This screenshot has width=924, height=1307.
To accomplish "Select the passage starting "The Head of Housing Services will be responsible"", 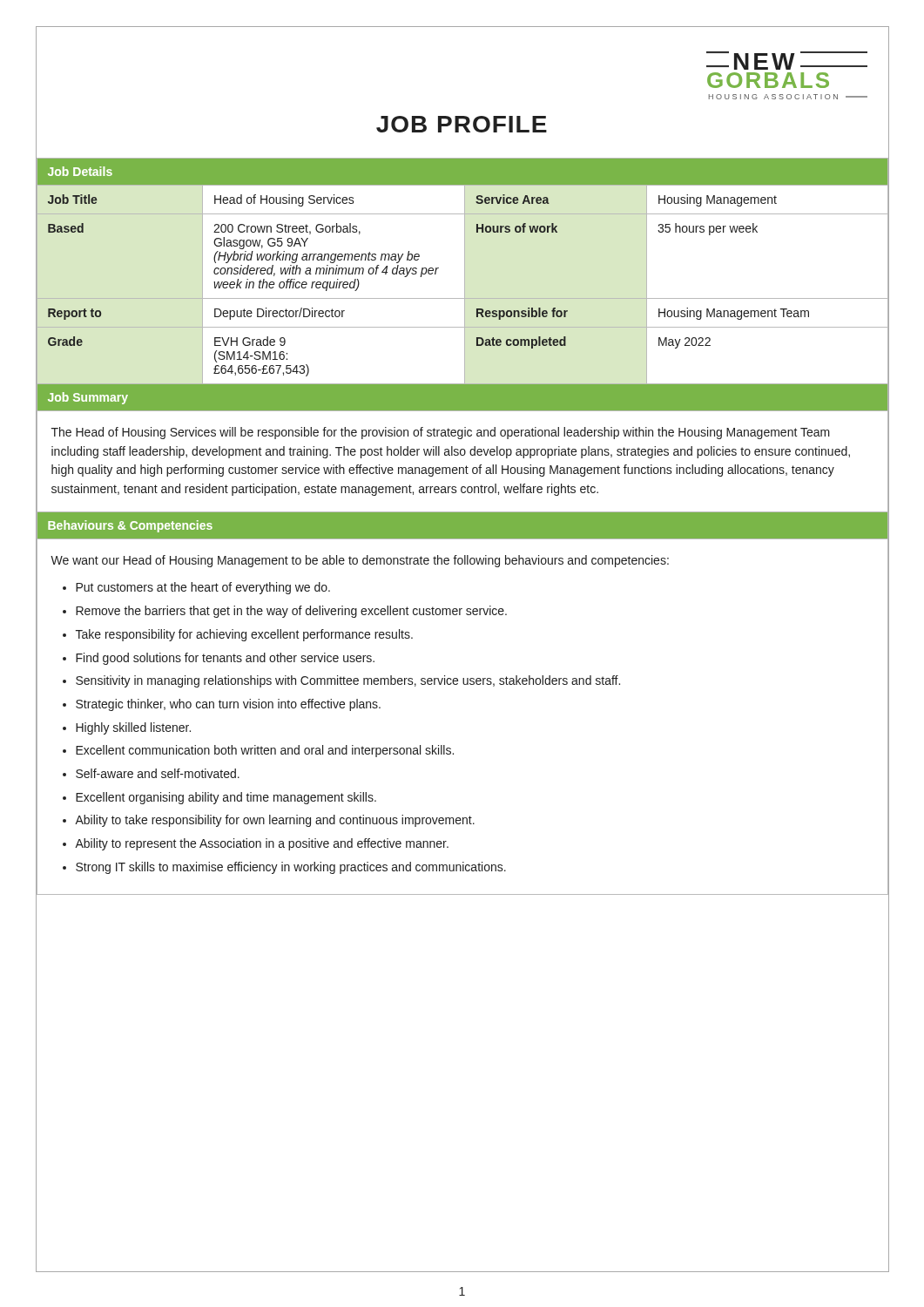I will [451, 461].
